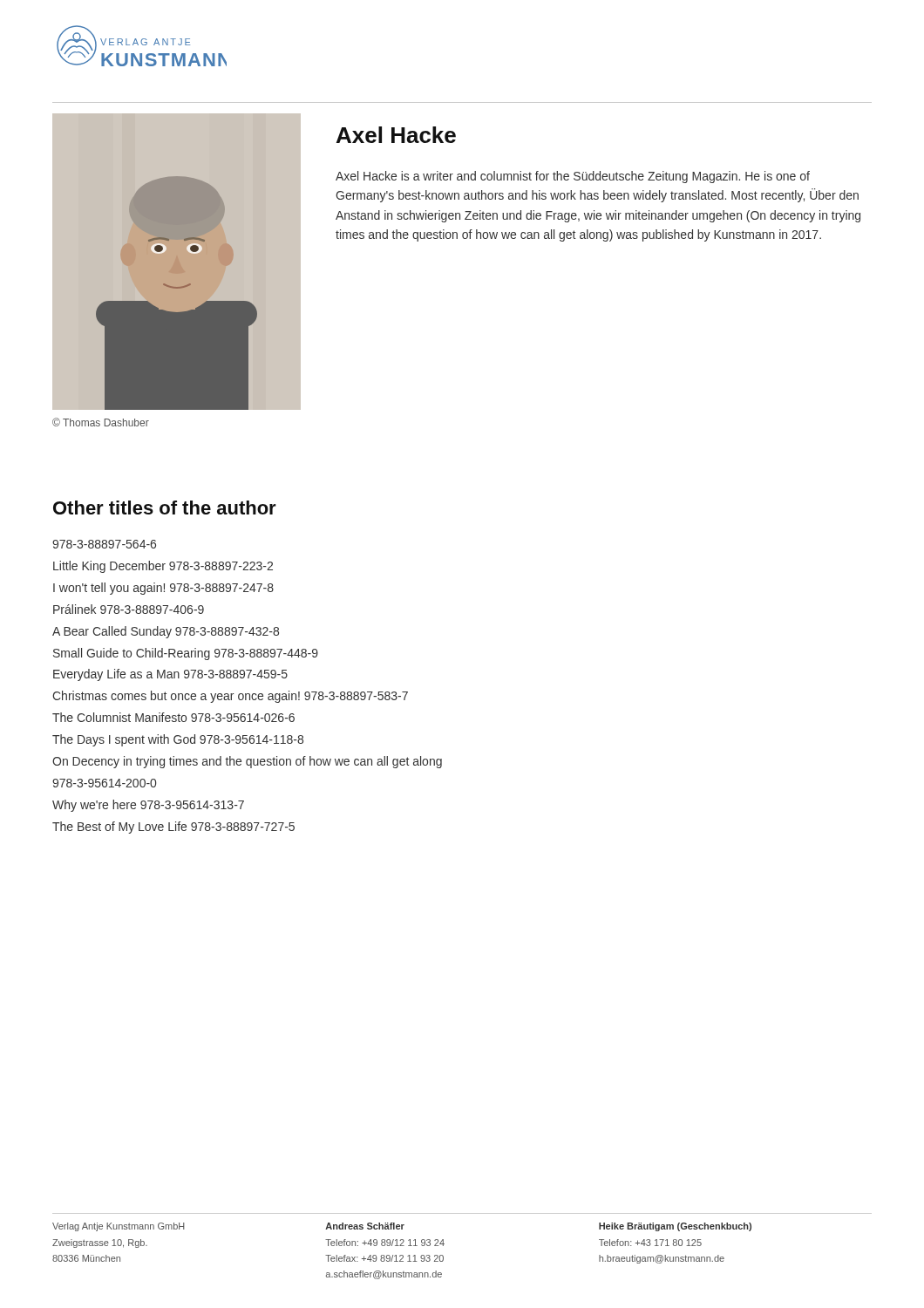This screenshot has width=924, height=1308.
Task: Click on the text block starting "The Days I spent with God 978-3-95614-118-8"
Action: click(178, 740)
